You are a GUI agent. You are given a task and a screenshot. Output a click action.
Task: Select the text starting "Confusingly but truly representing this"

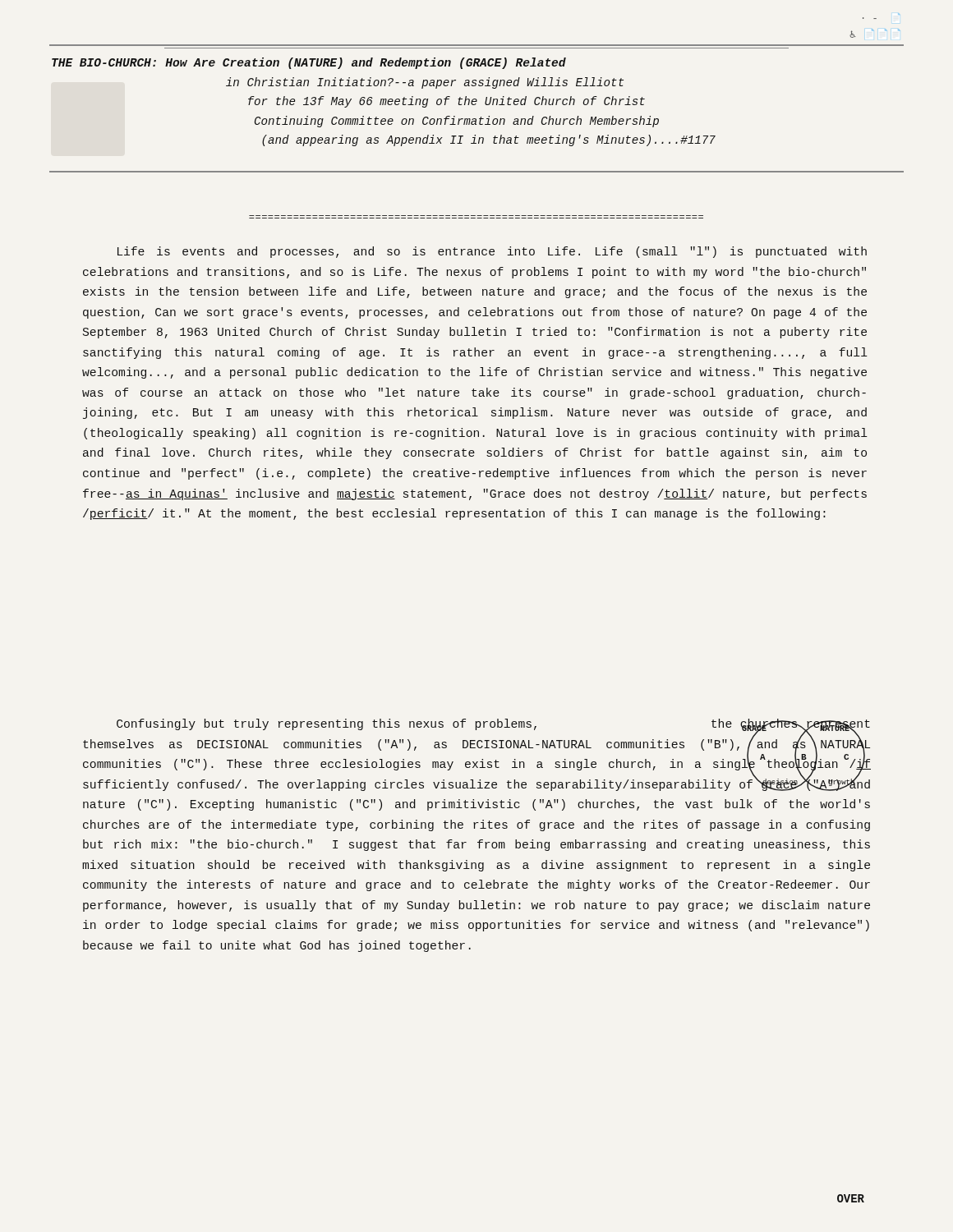pyautogui.click(x=476, y=836)
